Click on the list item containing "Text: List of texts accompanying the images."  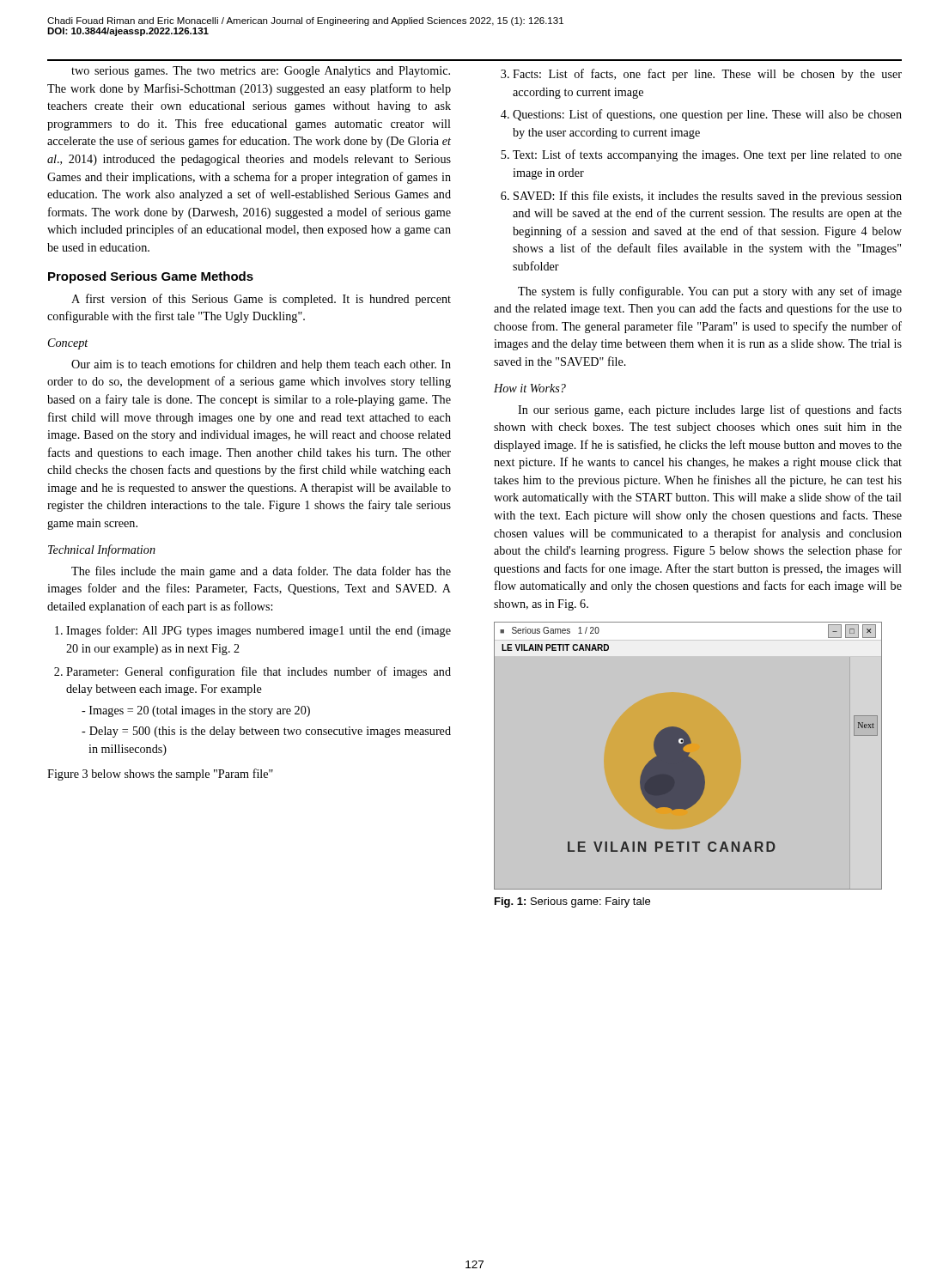[x=707, y=164]
